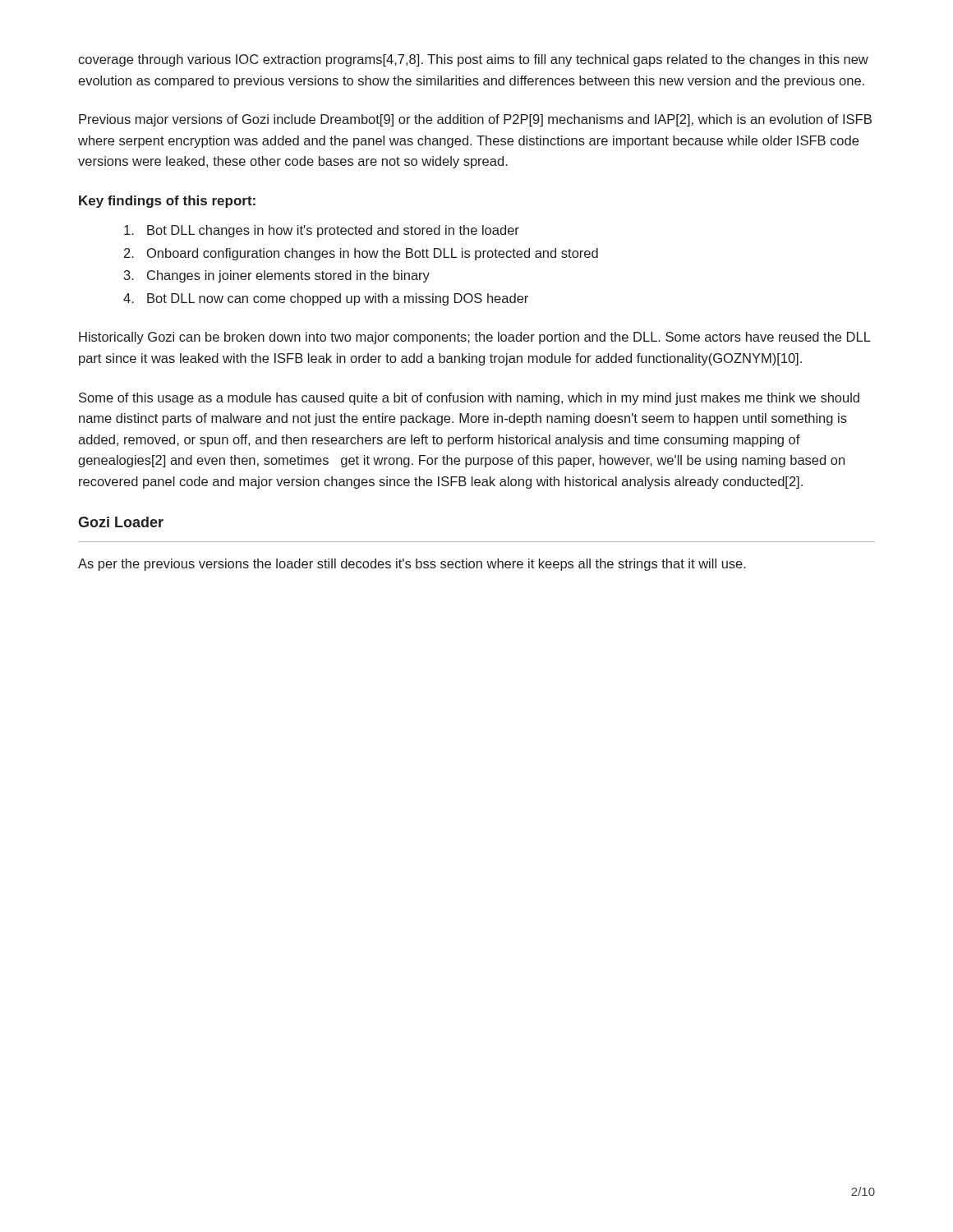The height and width of the screenshot is (1232, 953).
Task: Click on the region starting "coverage through various IOC"
Action: pos(473,70)
